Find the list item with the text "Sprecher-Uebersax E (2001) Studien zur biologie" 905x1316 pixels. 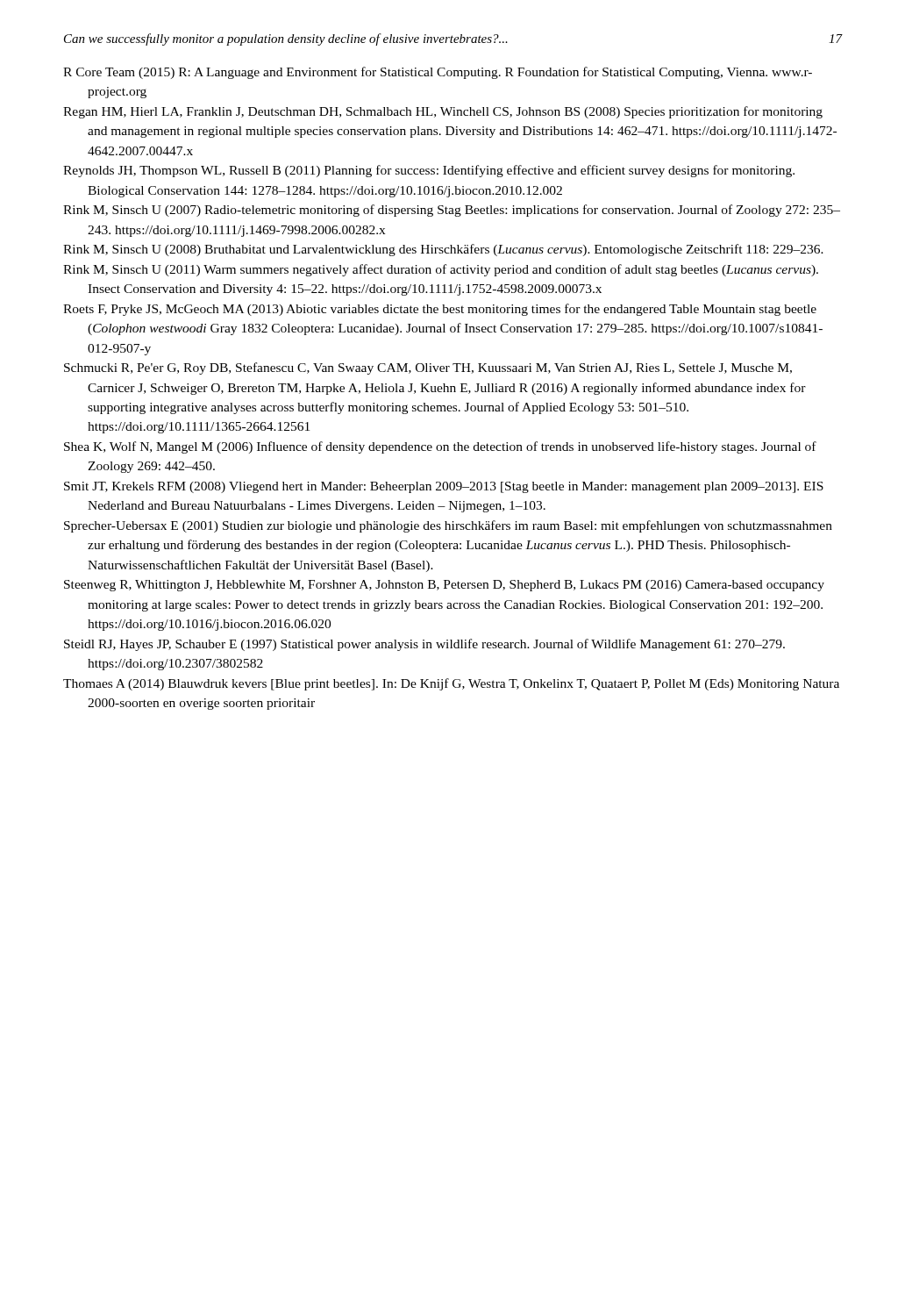[448, 545]
